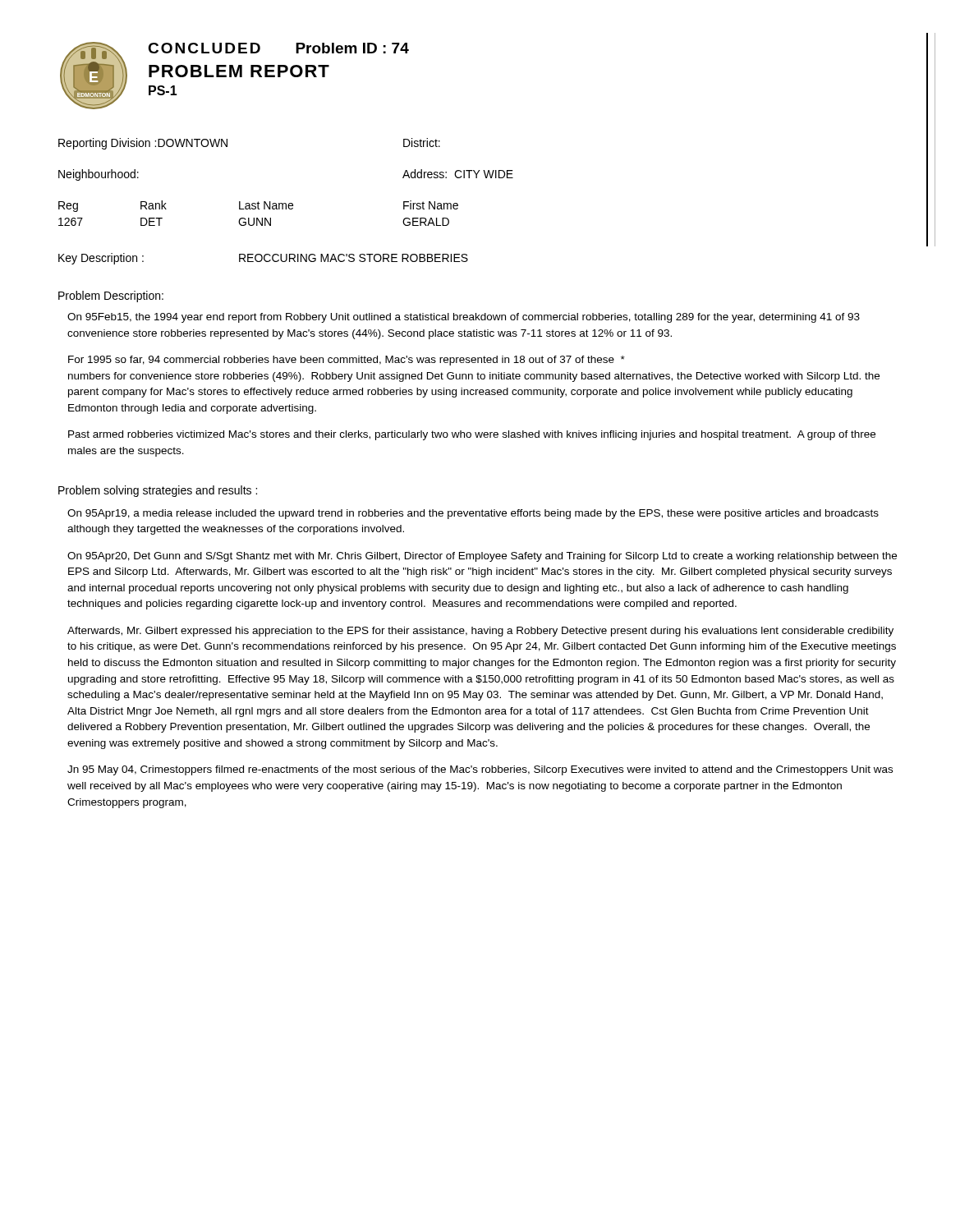
Task: Click on the section header containing "Problem Description:"
Action: (x=111, y=296)
